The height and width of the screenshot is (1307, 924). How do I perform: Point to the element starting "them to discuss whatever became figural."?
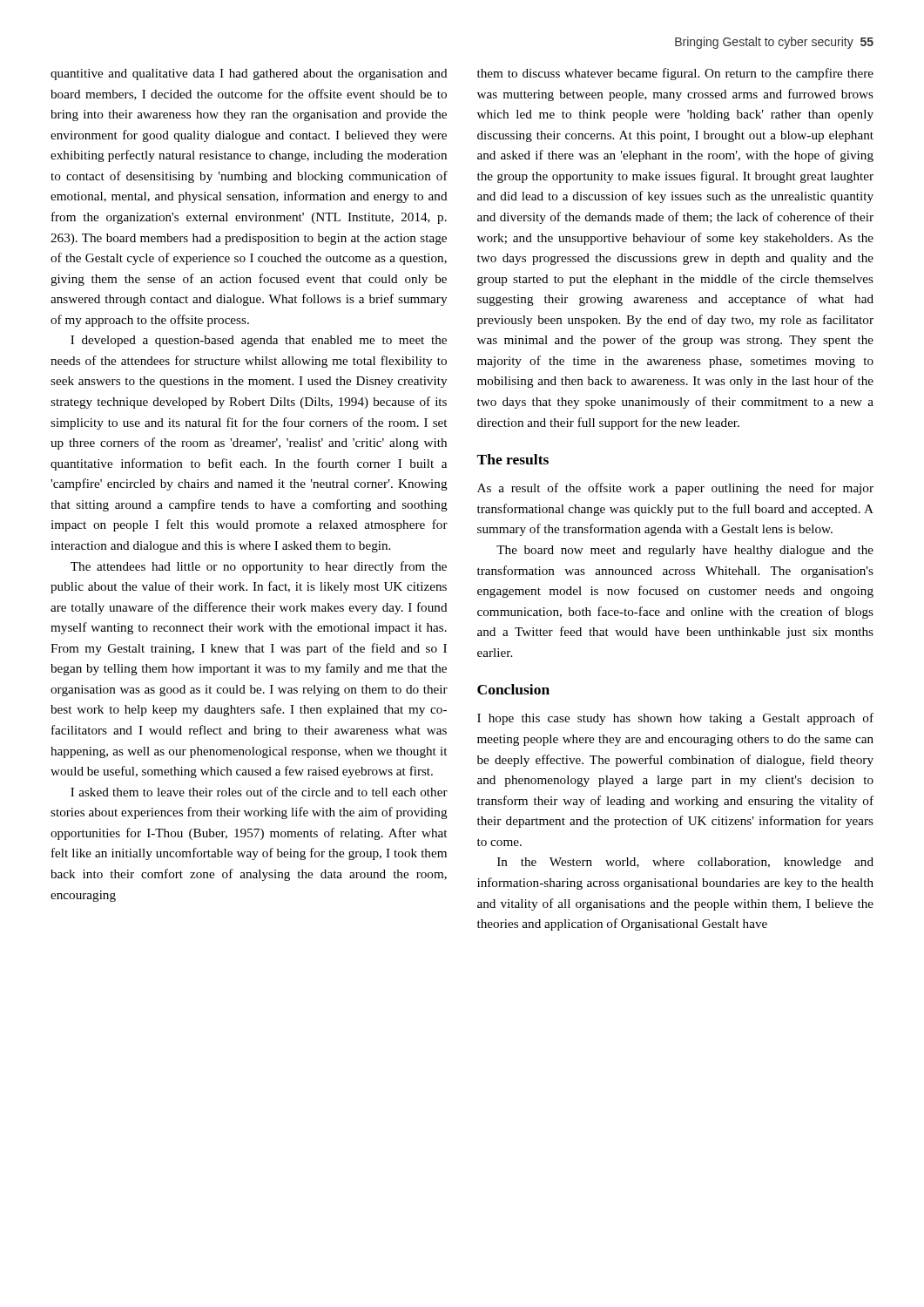coord(675,248)
